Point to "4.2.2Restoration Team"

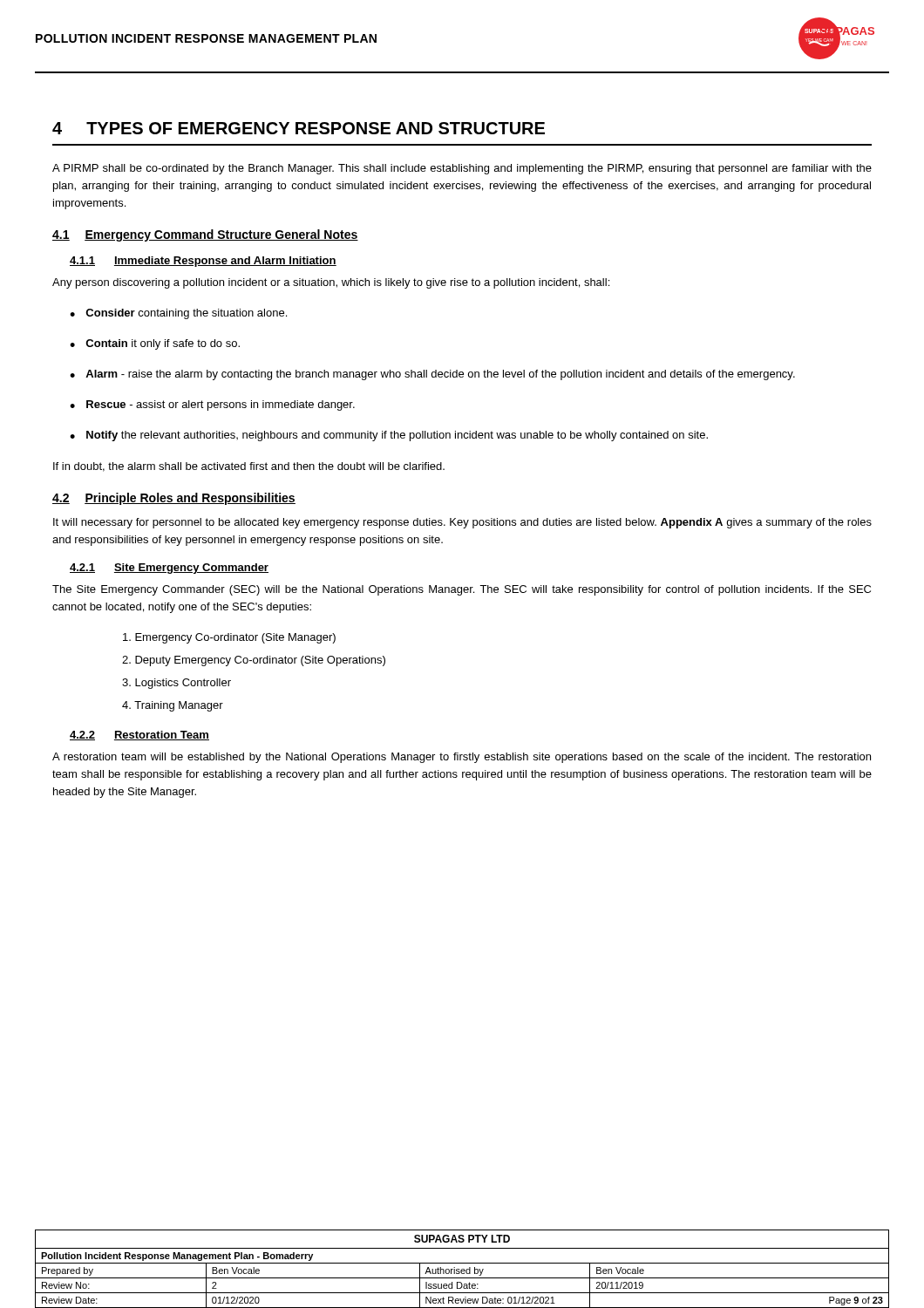tap(139, 734)
